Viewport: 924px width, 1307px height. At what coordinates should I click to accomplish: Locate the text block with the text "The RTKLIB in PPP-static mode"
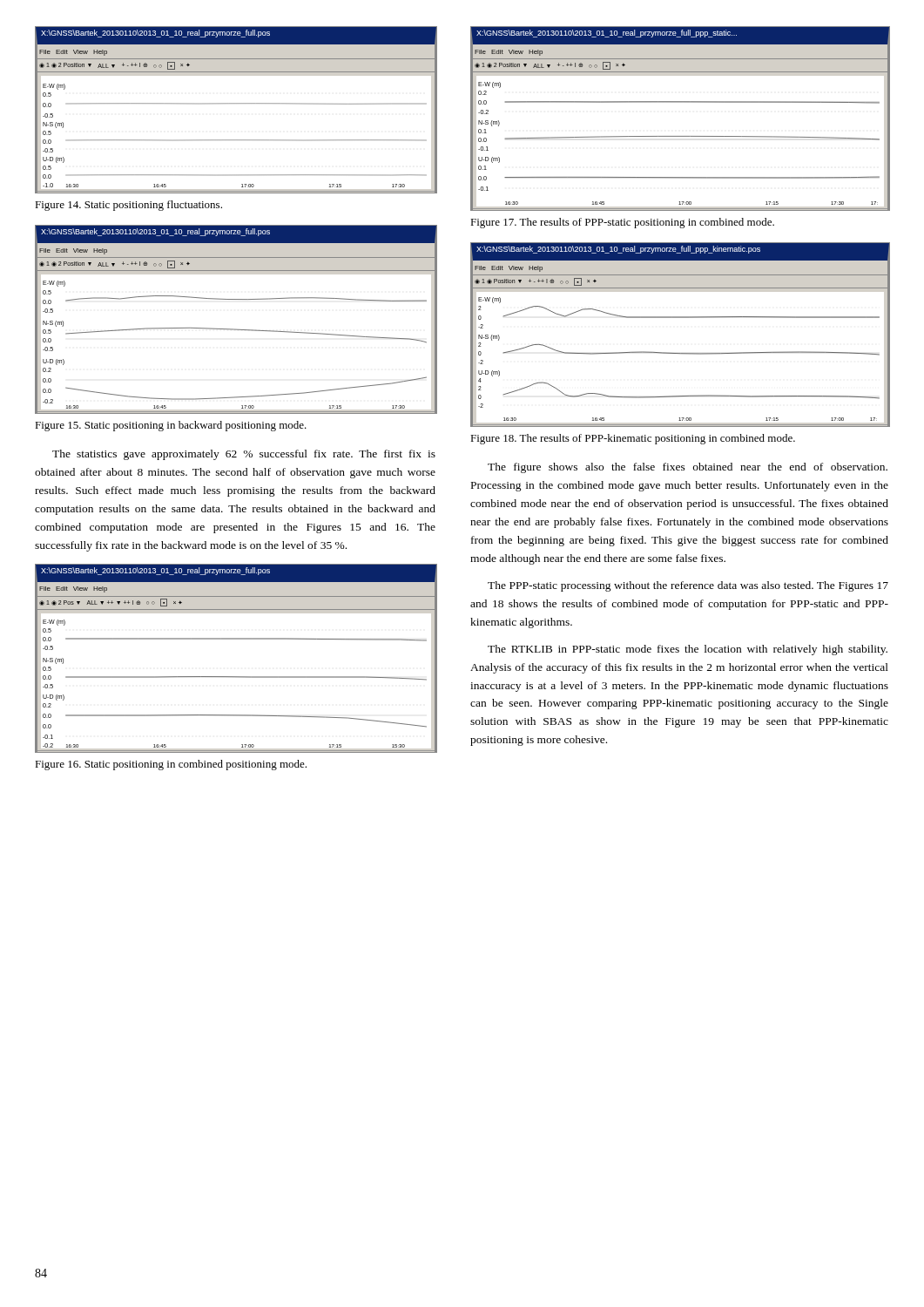pos(679,694)
